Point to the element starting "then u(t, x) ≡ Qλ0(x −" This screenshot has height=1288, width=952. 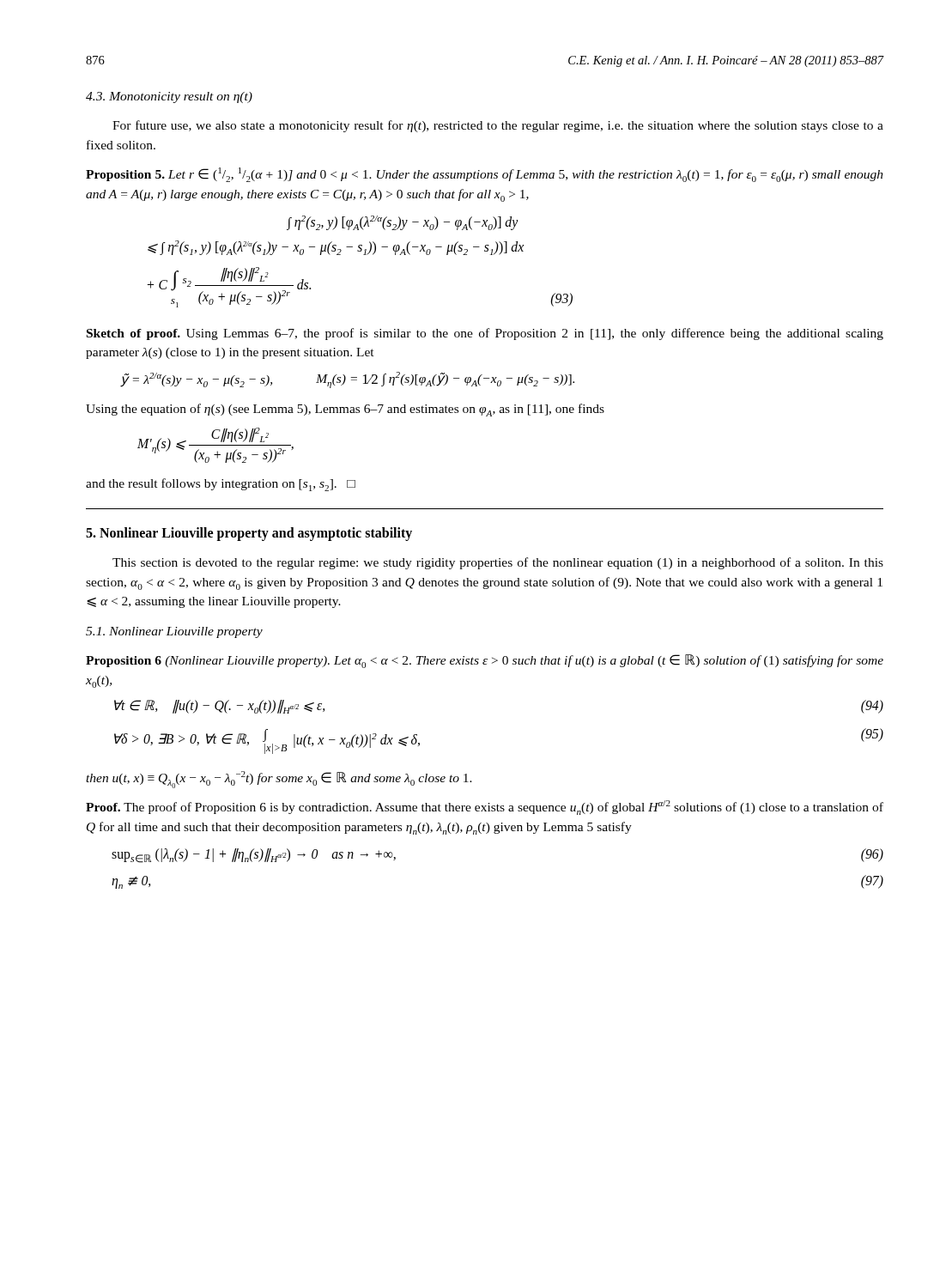tap(279, 778)
